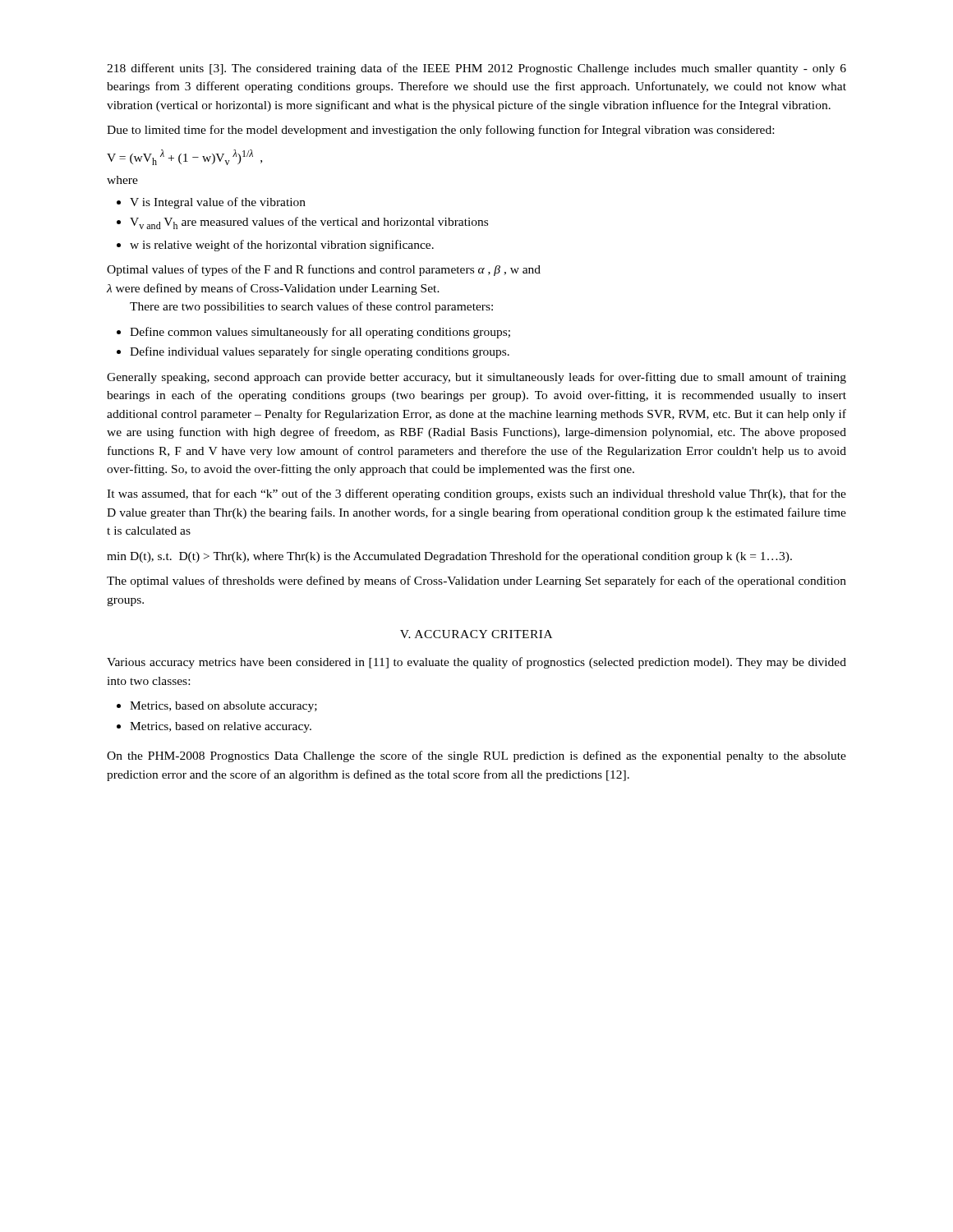Viewport: 953px width, 1232px height.
Task: Find the text block that says "It was assumed, that for each “k”"
Action: coord(476,513)
